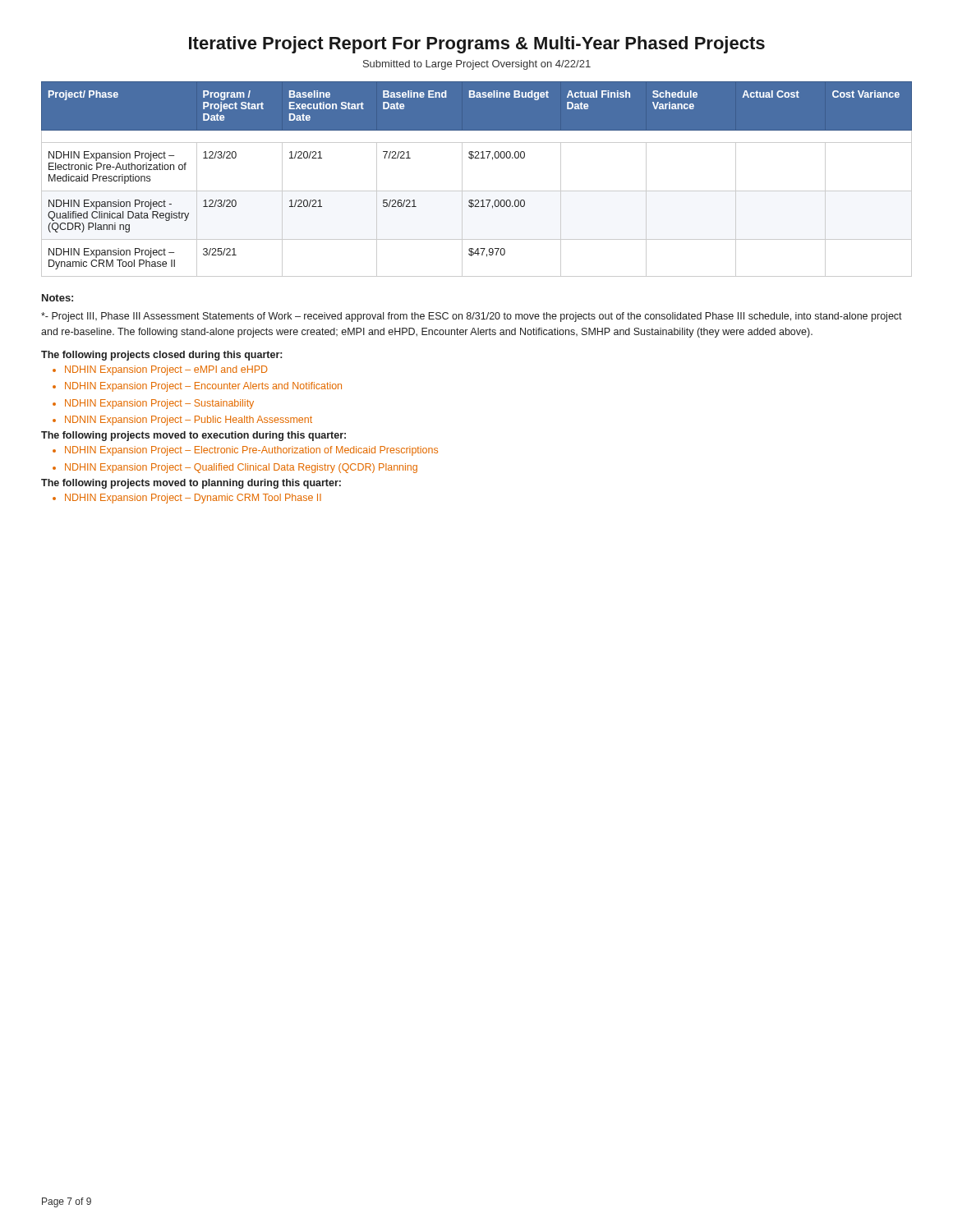Locate the list item that reads "NDHIN Expansion Project – Dynamic"

click(x=193, y=498)
